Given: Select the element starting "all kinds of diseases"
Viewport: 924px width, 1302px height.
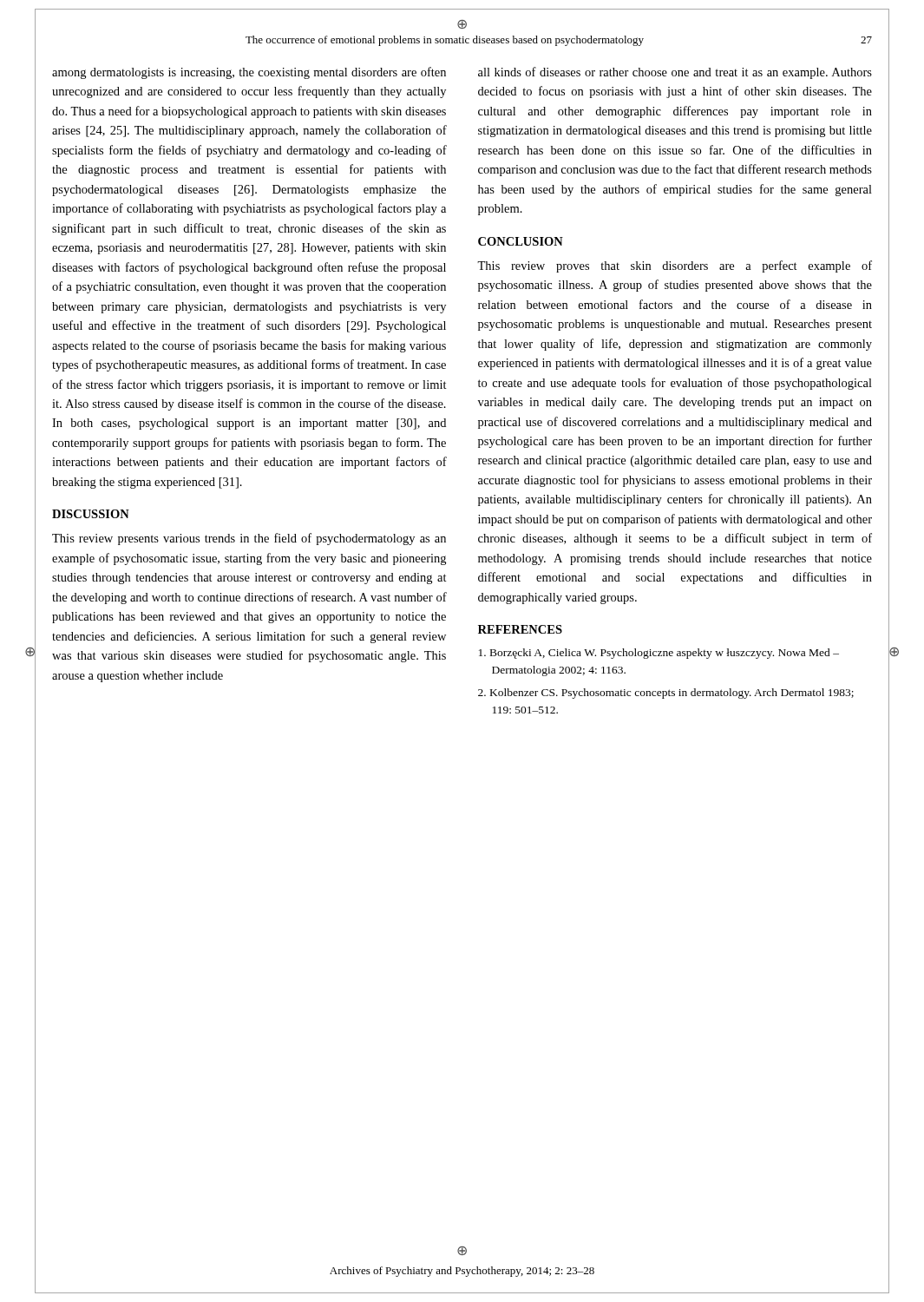Looking at the screenshot, I should [x=675, y=140].
